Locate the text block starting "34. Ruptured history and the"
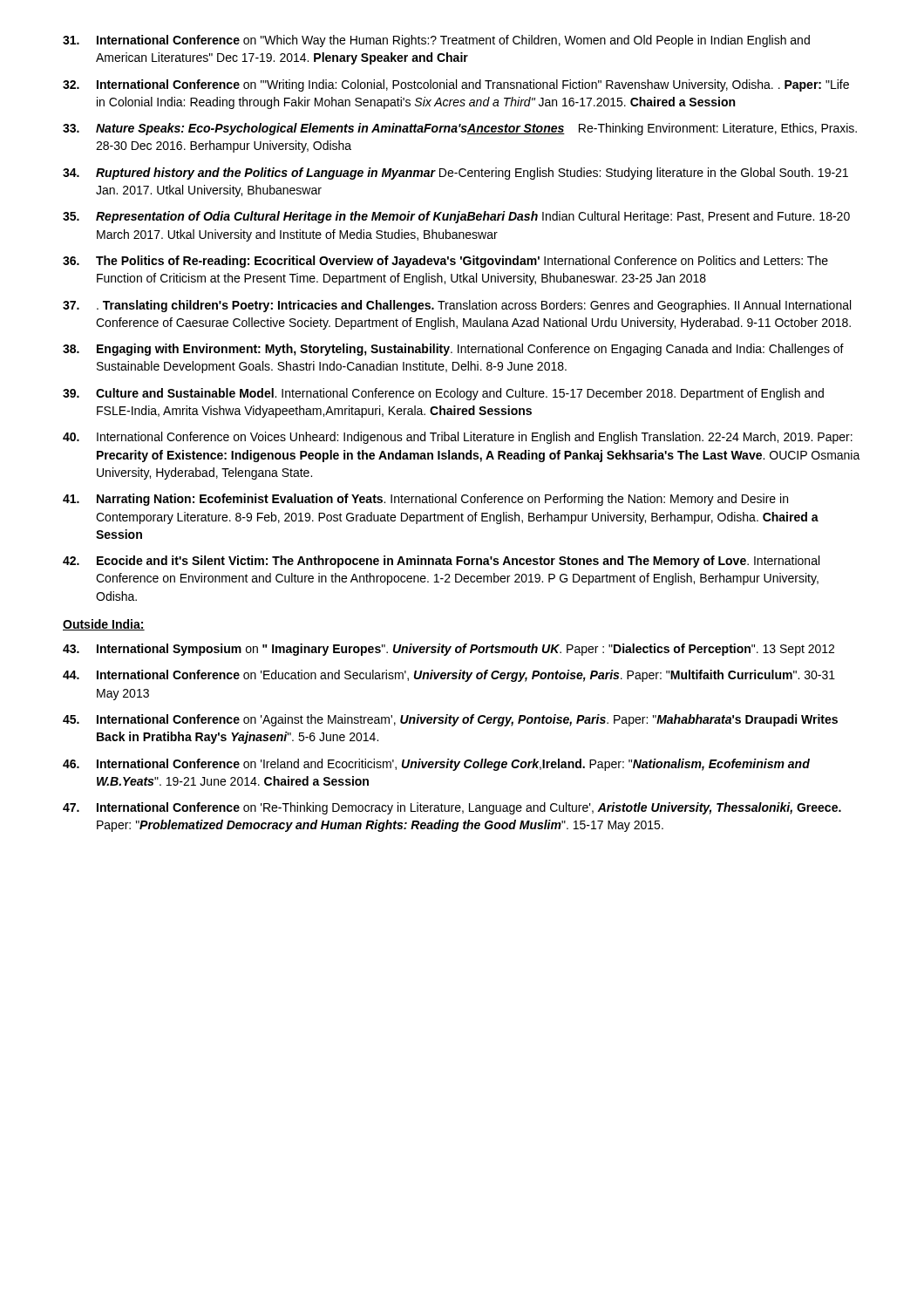924x1308 pixels. click(462, 181)
